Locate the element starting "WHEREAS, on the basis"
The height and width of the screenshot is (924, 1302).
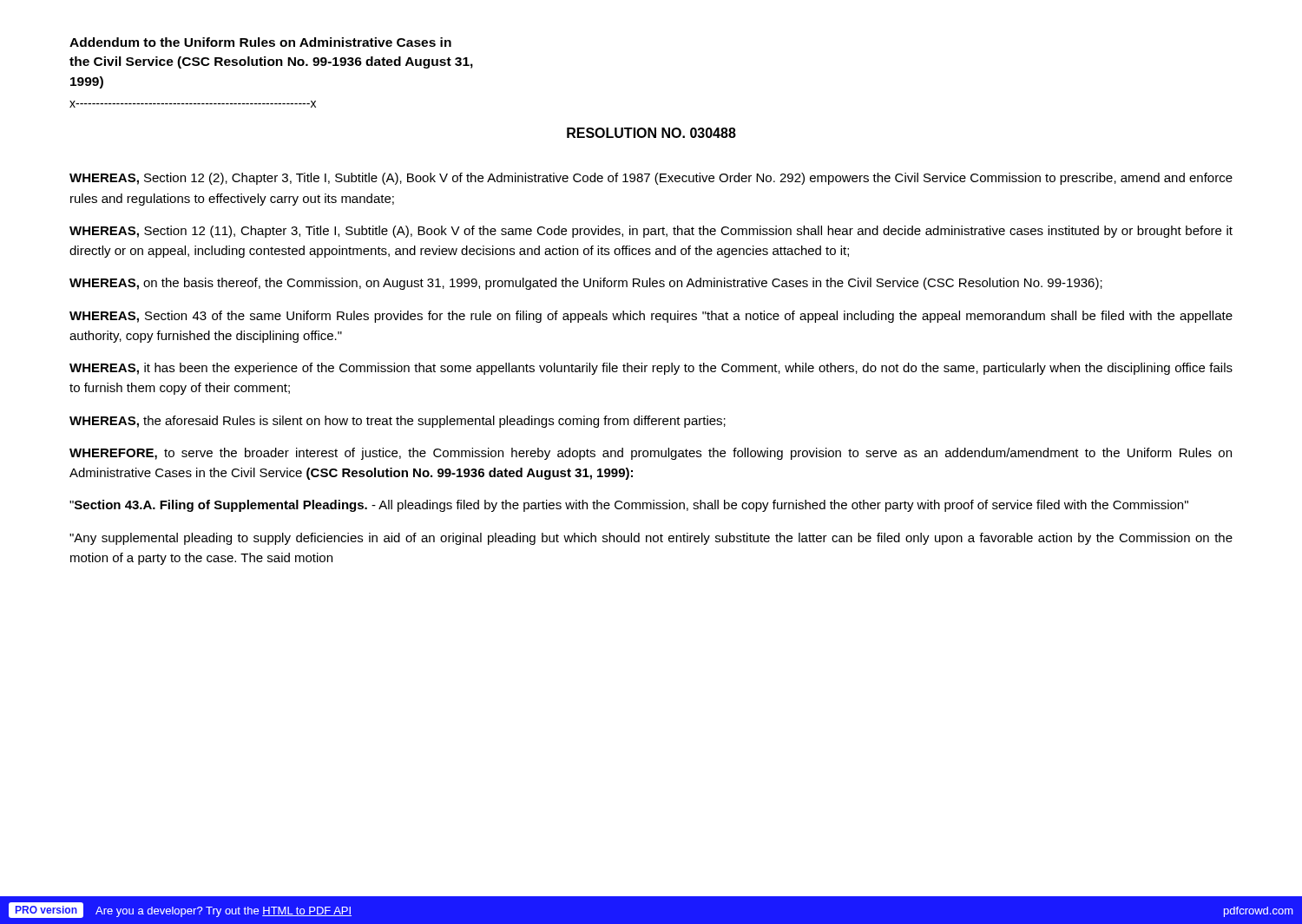point(586,283)
